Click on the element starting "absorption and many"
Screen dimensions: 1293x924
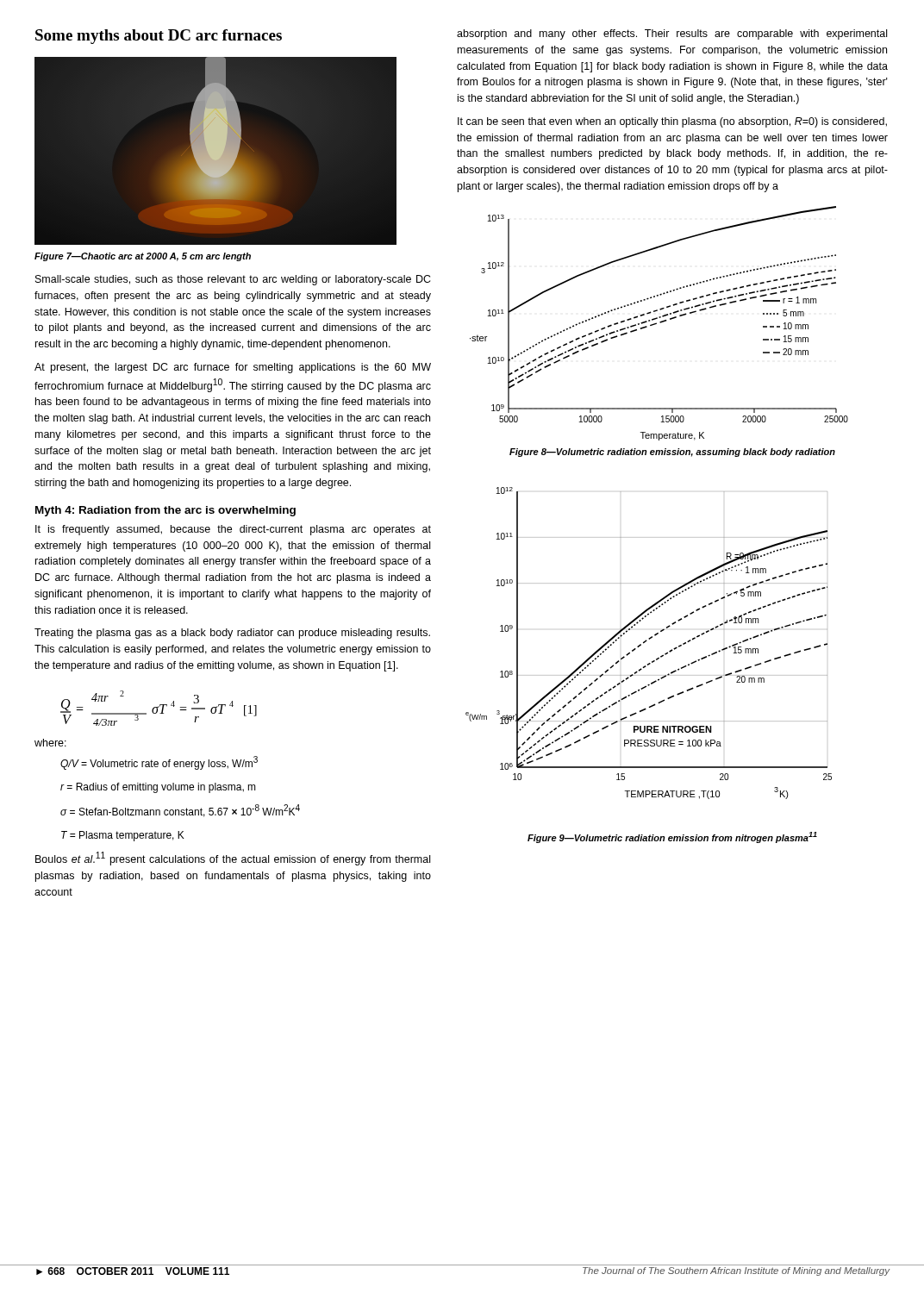(672, 66)
